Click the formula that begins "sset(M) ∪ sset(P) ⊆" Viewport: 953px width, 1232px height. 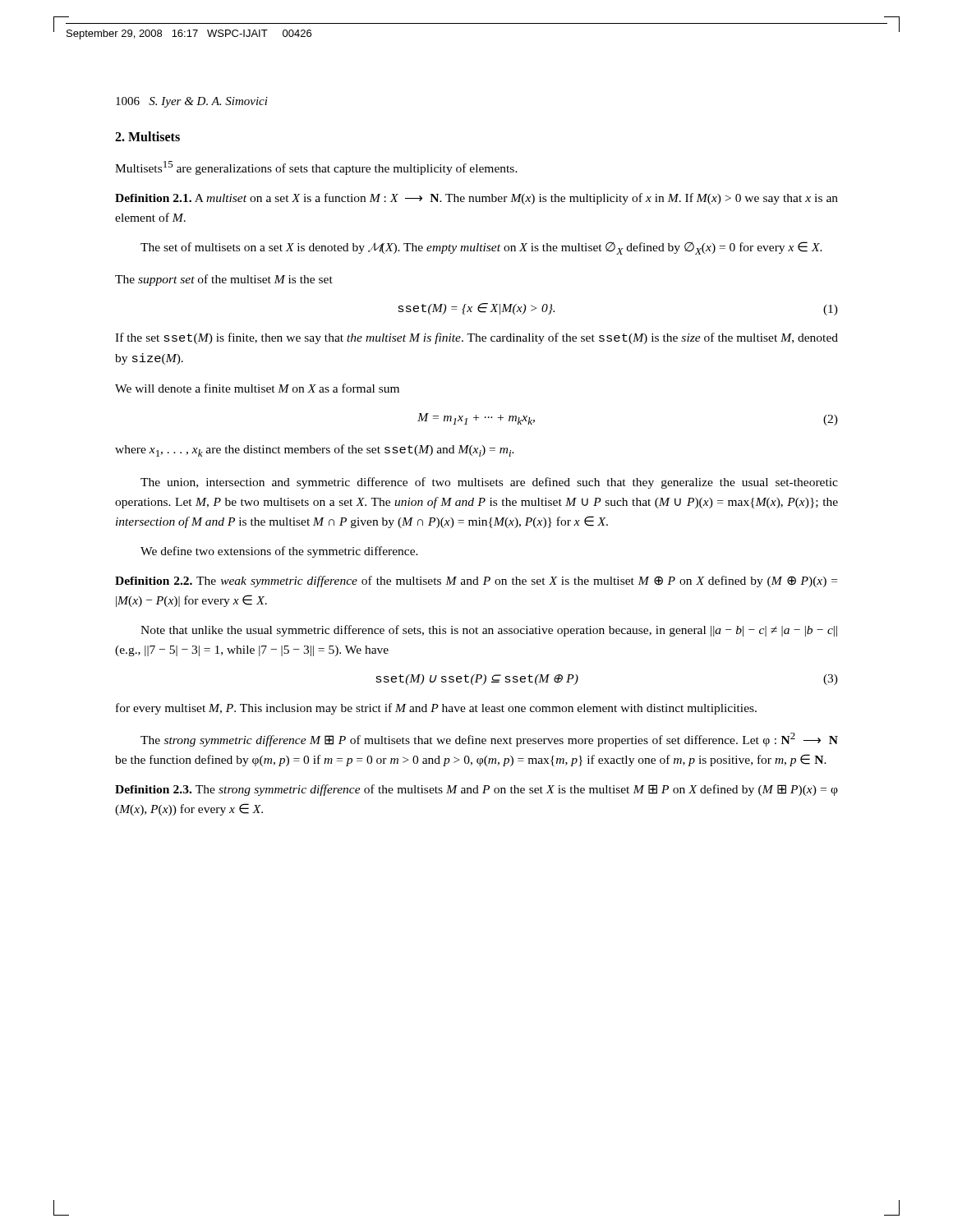476,679
